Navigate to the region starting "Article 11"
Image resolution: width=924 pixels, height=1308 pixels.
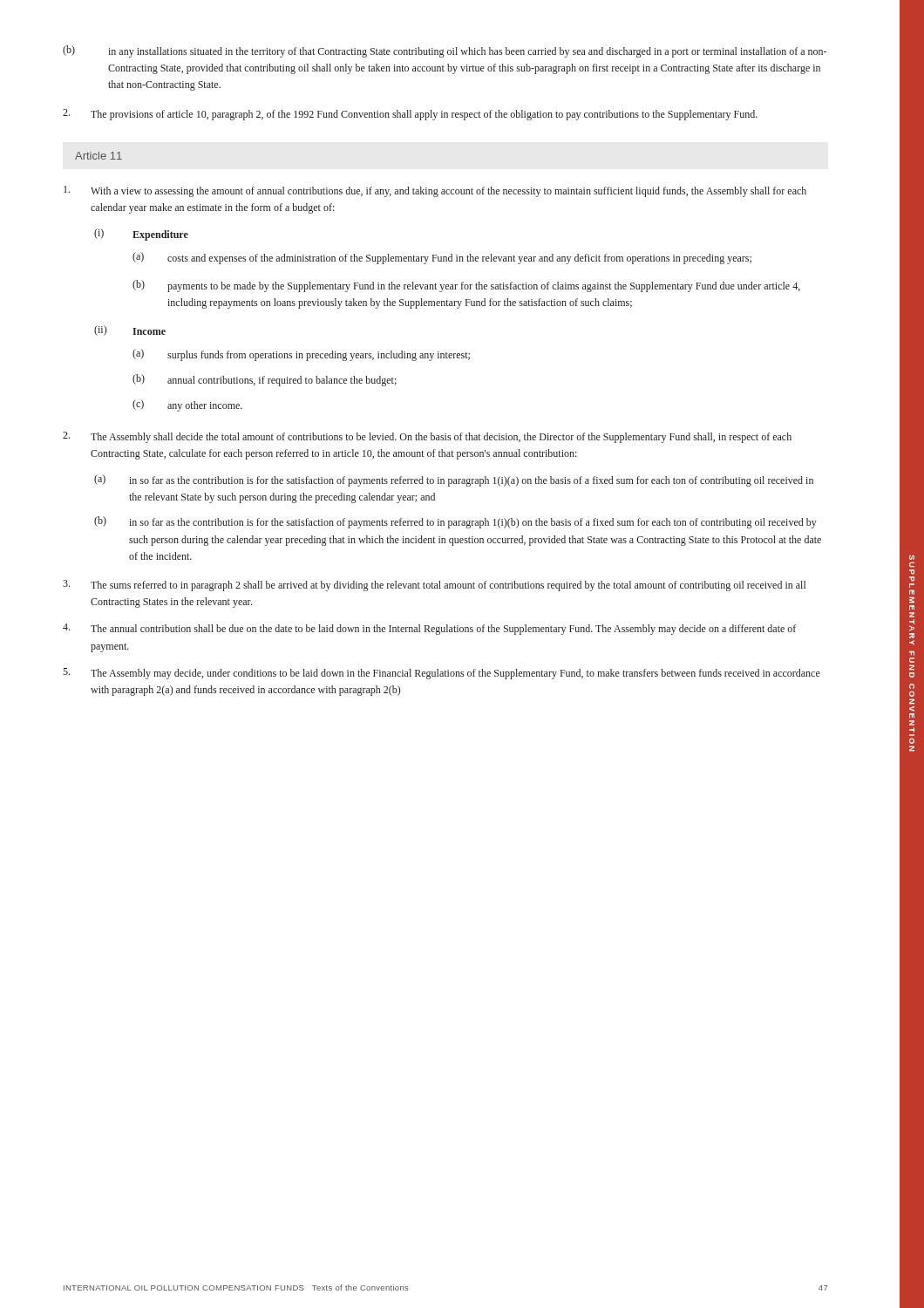99,155
